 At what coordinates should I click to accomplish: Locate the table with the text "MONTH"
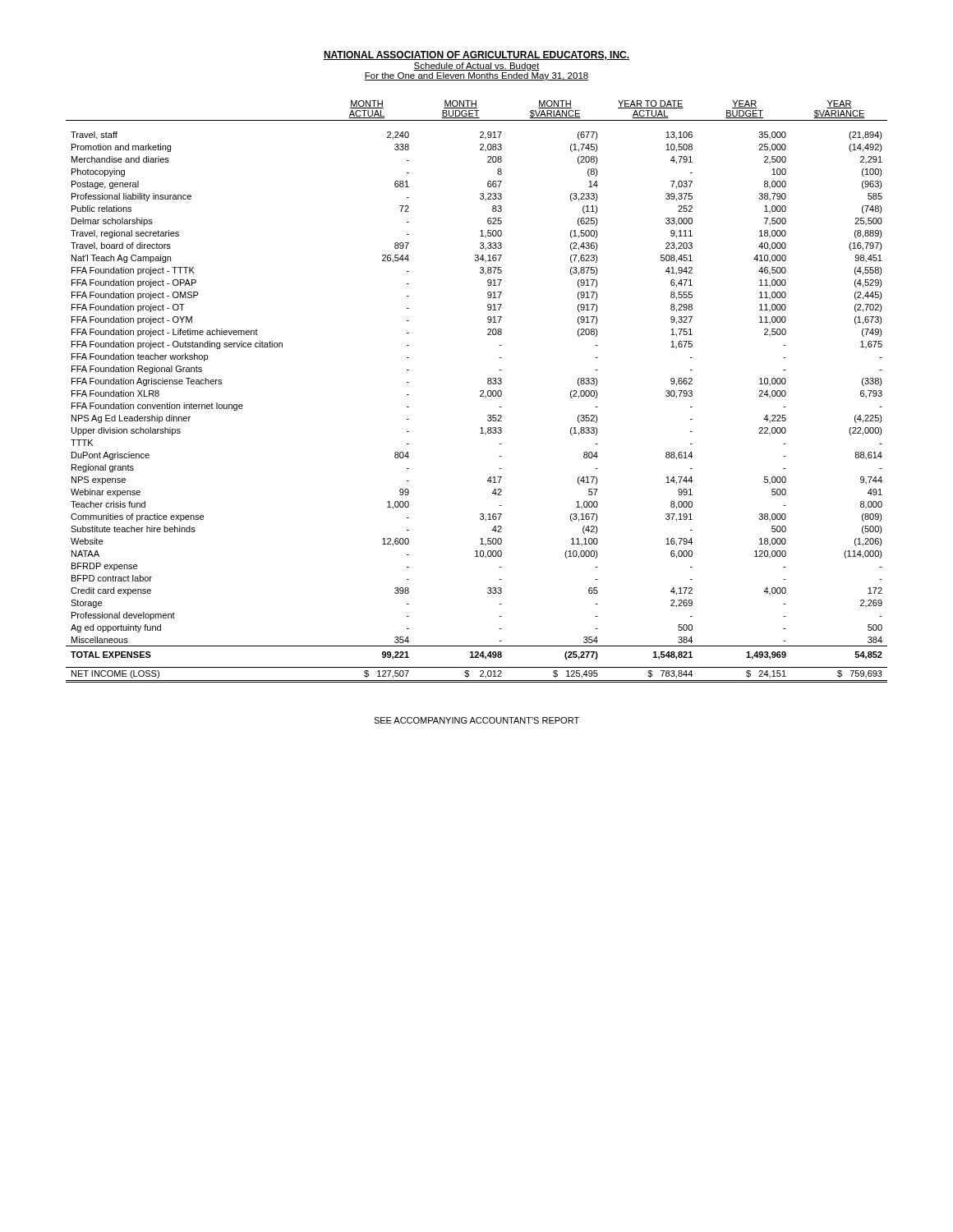476,390
